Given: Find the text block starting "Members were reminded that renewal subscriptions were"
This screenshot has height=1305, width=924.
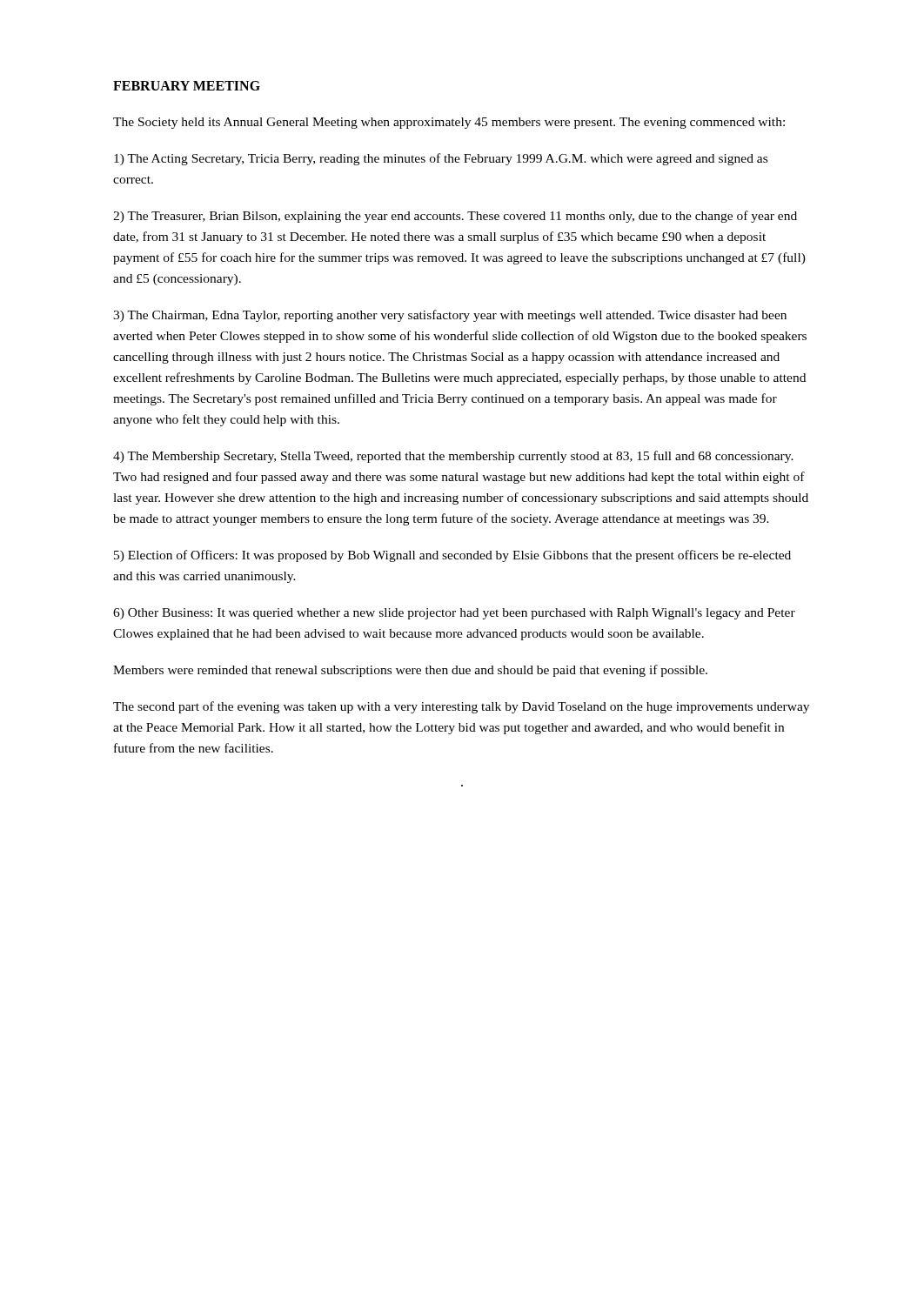Looking at the screenshot, I should [x=411, y=670].
